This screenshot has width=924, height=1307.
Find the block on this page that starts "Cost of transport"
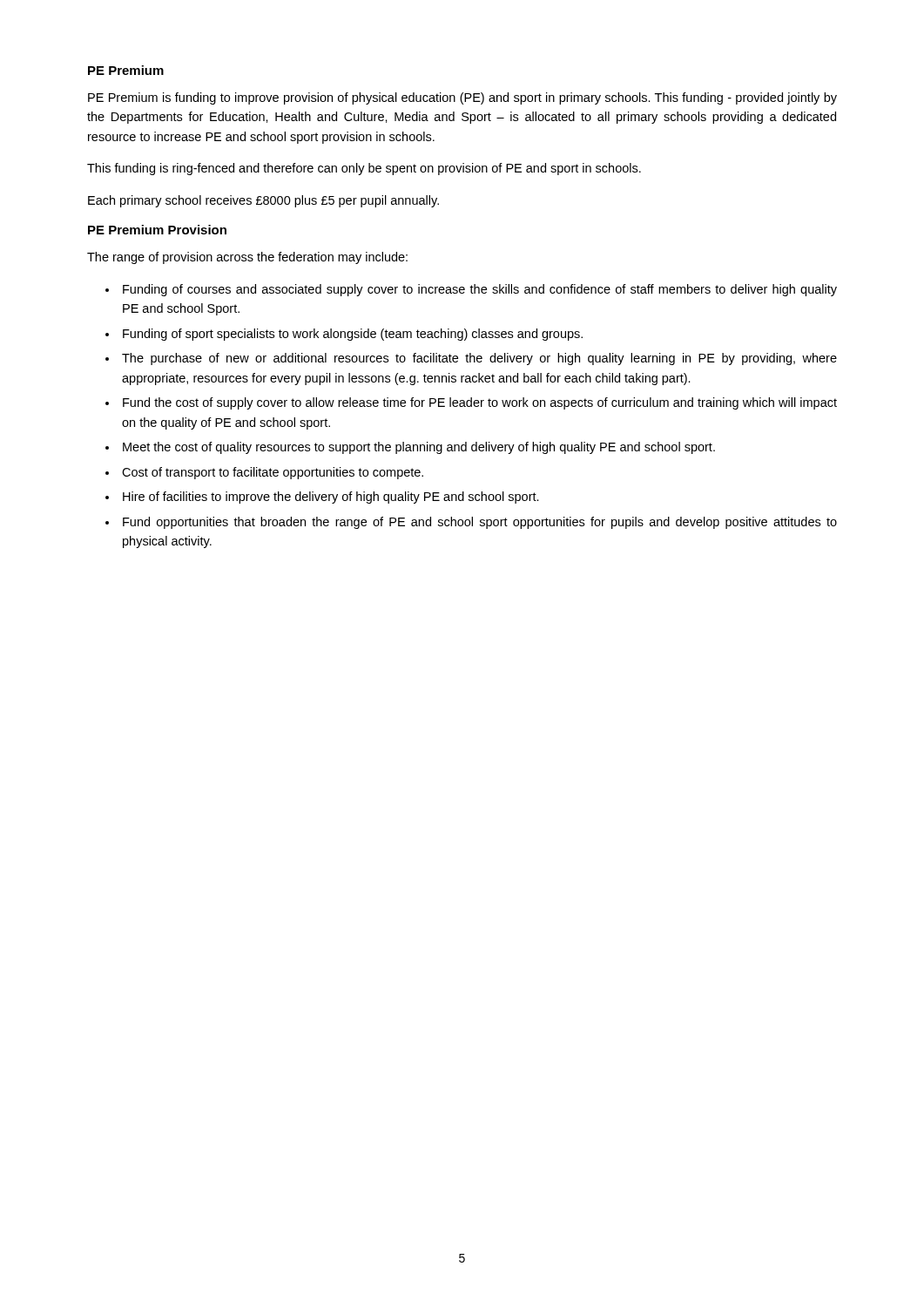point(273,472)
